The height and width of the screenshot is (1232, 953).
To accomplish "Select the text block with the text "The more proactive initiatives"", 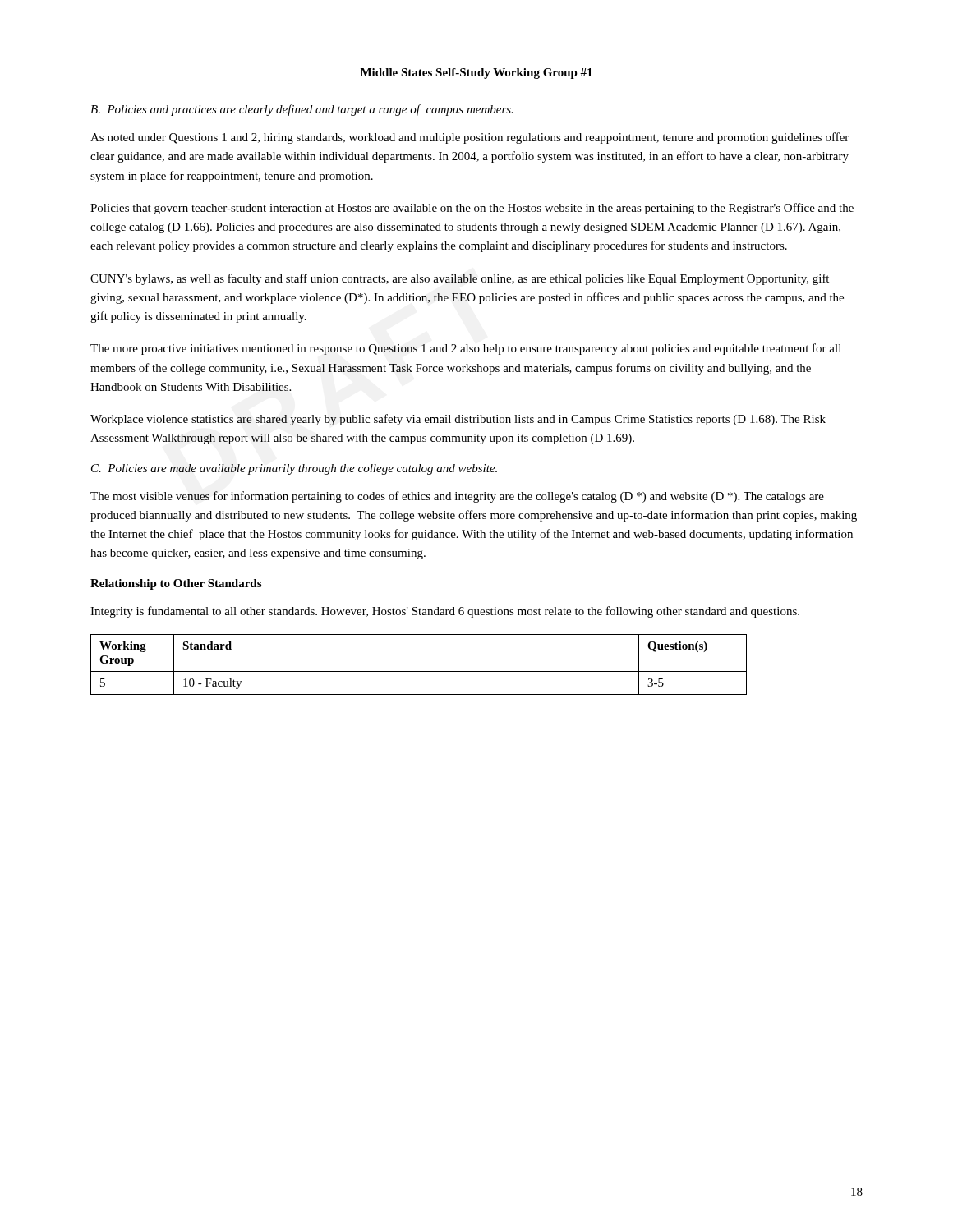I will 466,368.
